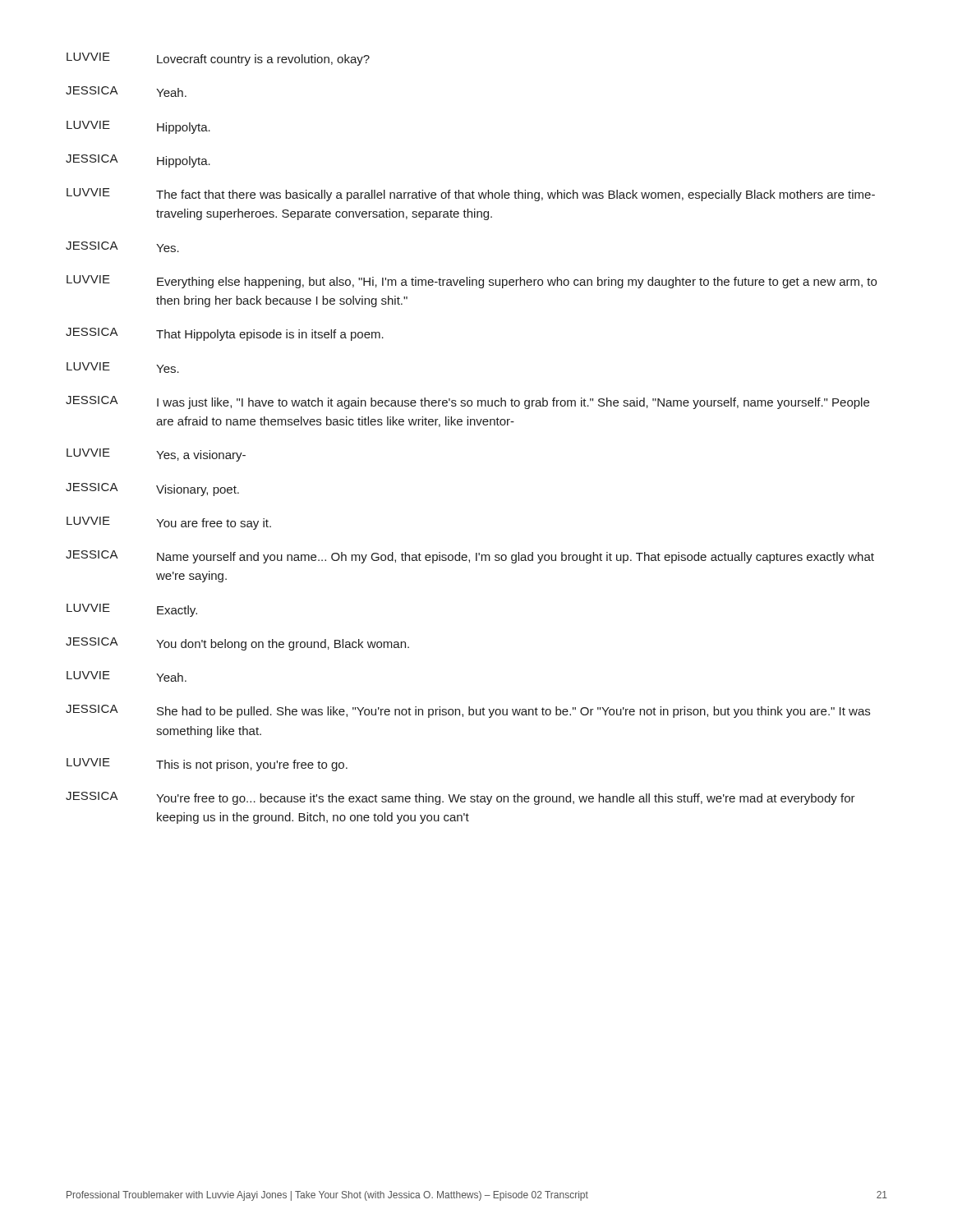Locate the block of text that opens with "LUVVIE Lovecraft country is a"
The image size is (953, 1232).
pos(218,59)
